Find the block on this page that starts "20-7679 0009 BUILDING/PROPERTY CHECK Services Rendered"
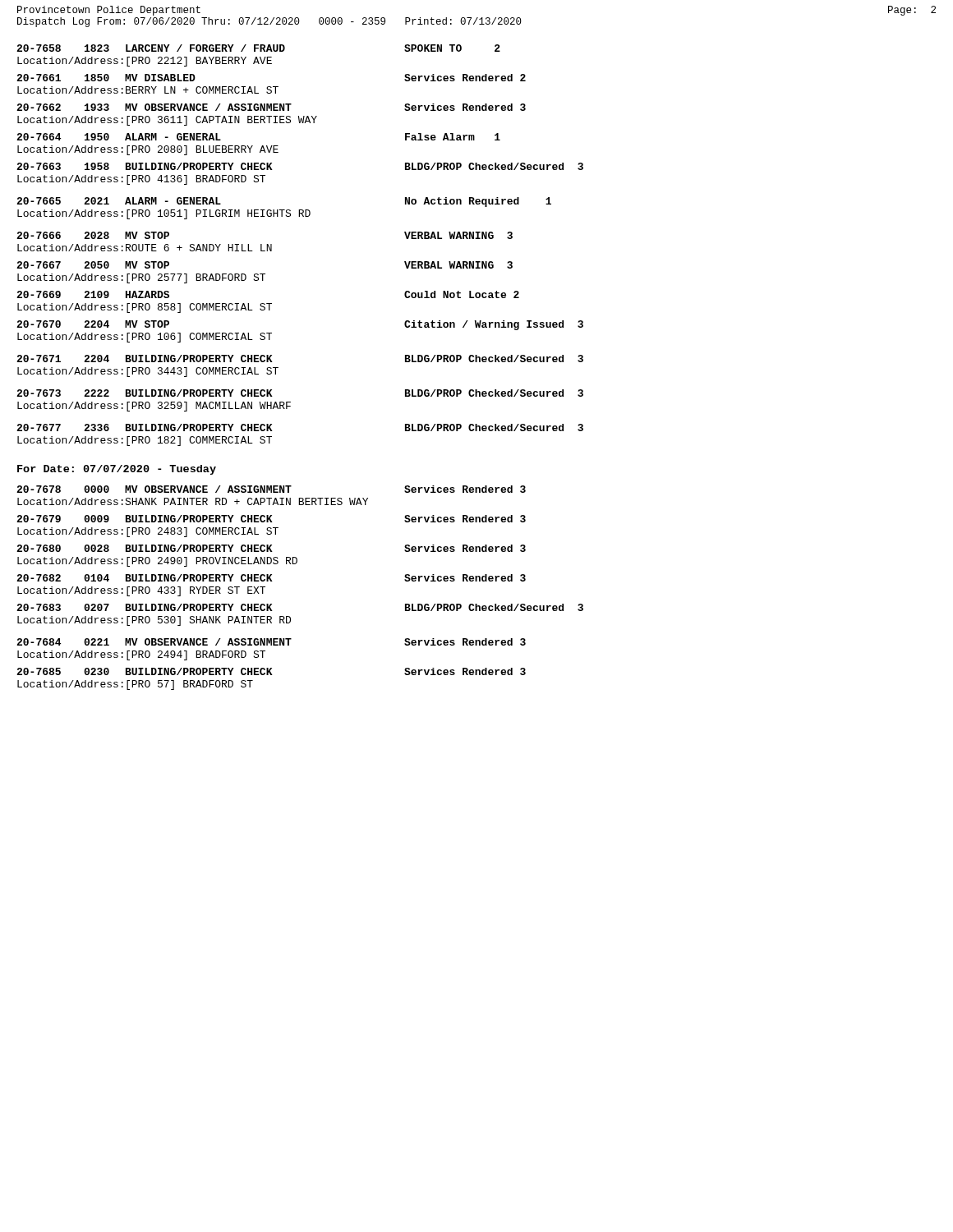 (476, 526)
